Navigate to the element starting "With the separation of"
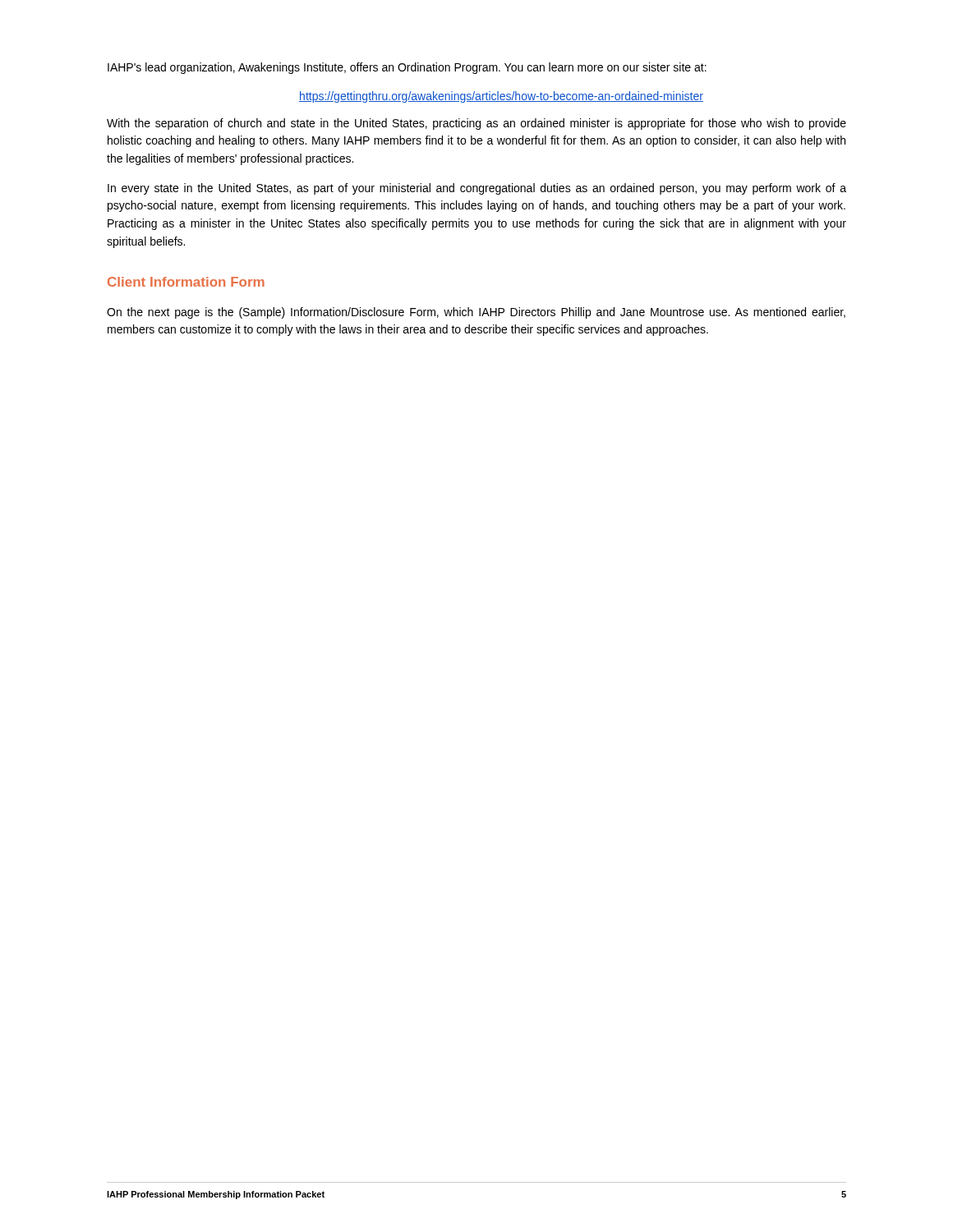Screen dimensions: 1232x953 pos(476,141)
